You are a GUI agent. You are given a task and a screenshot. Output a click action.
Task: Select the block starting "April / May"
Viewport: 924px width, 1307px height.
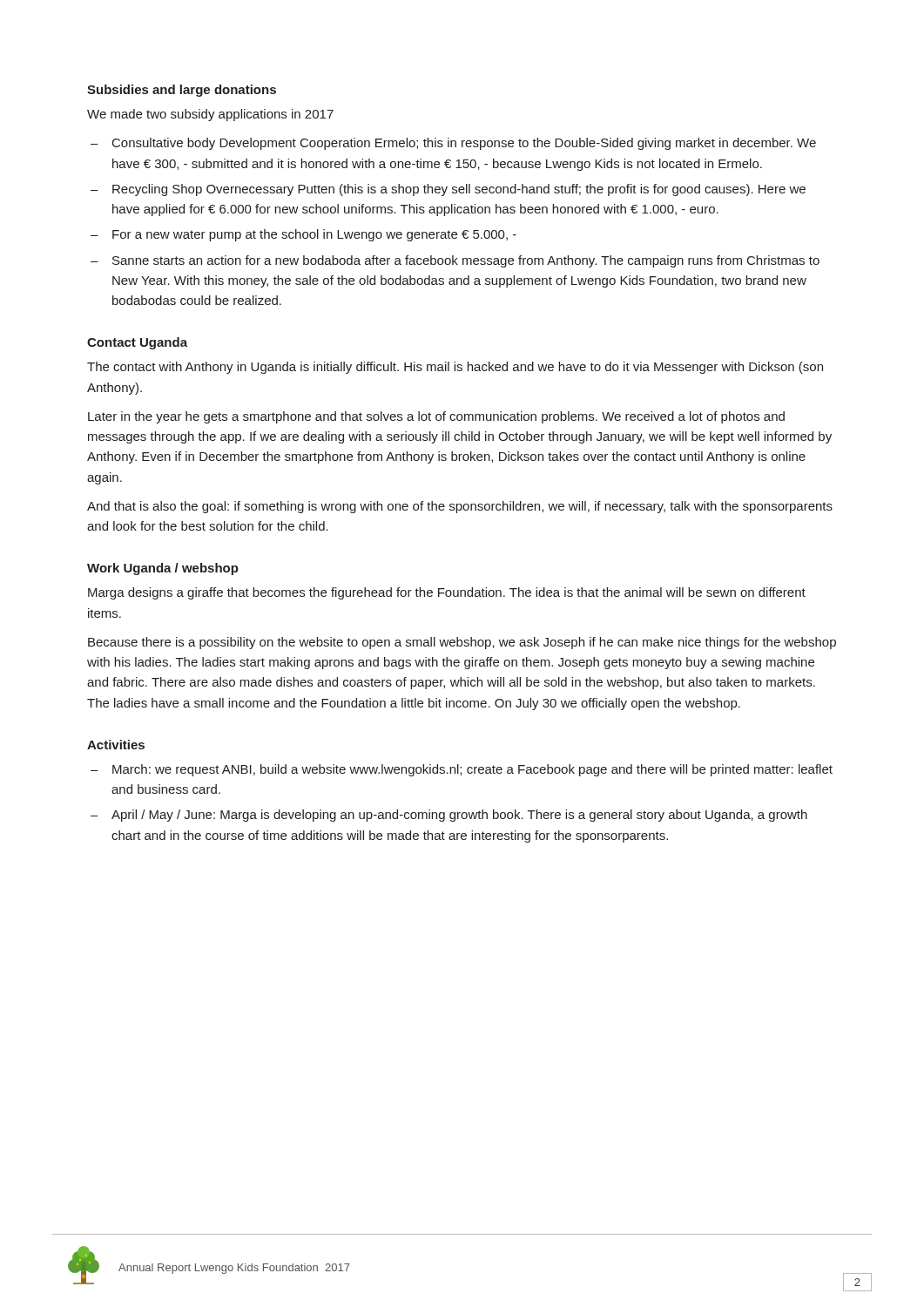point(460,825)
